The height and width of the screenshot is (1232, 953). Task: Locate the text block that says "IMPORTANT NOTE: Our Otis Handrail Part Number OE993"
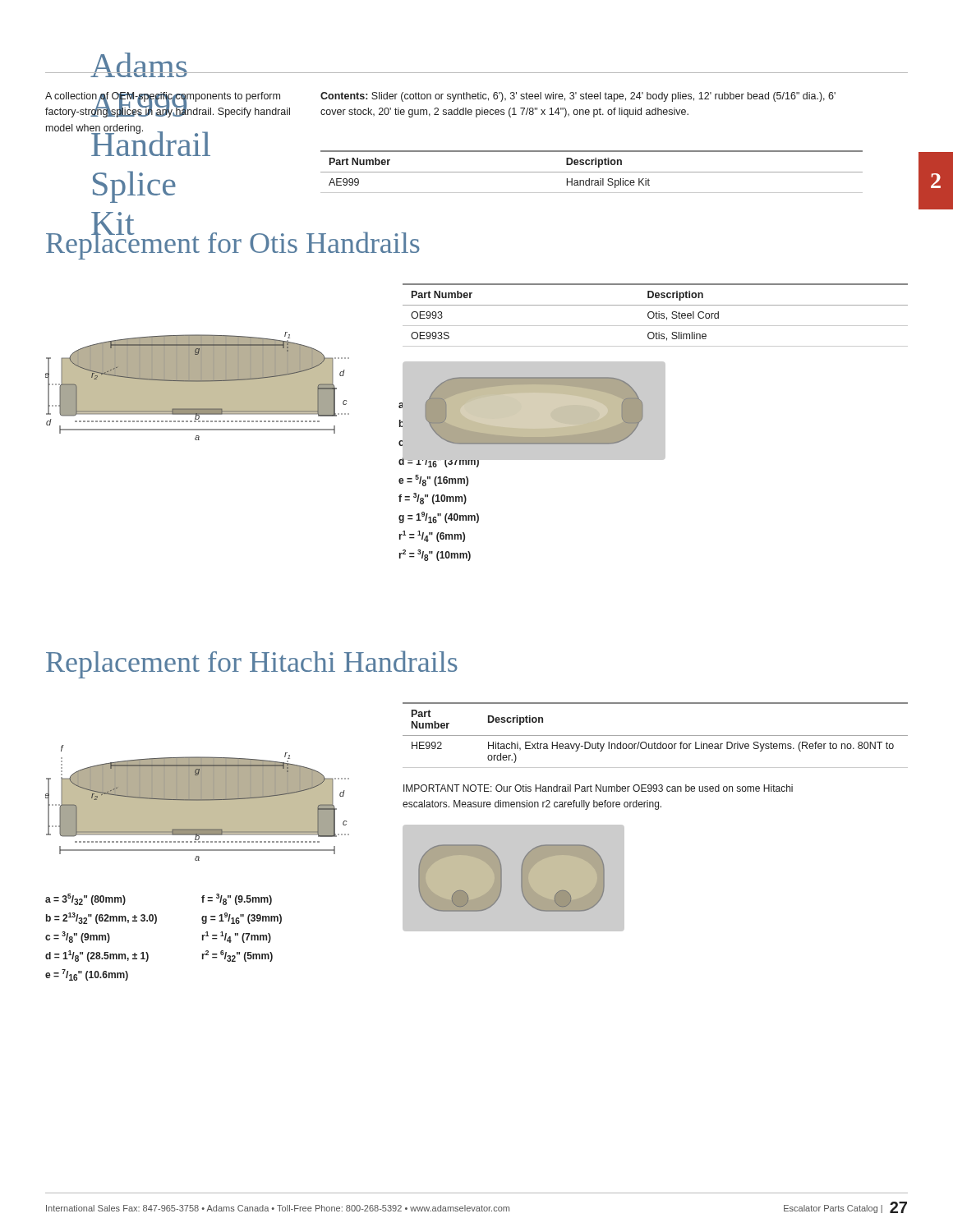598,796
